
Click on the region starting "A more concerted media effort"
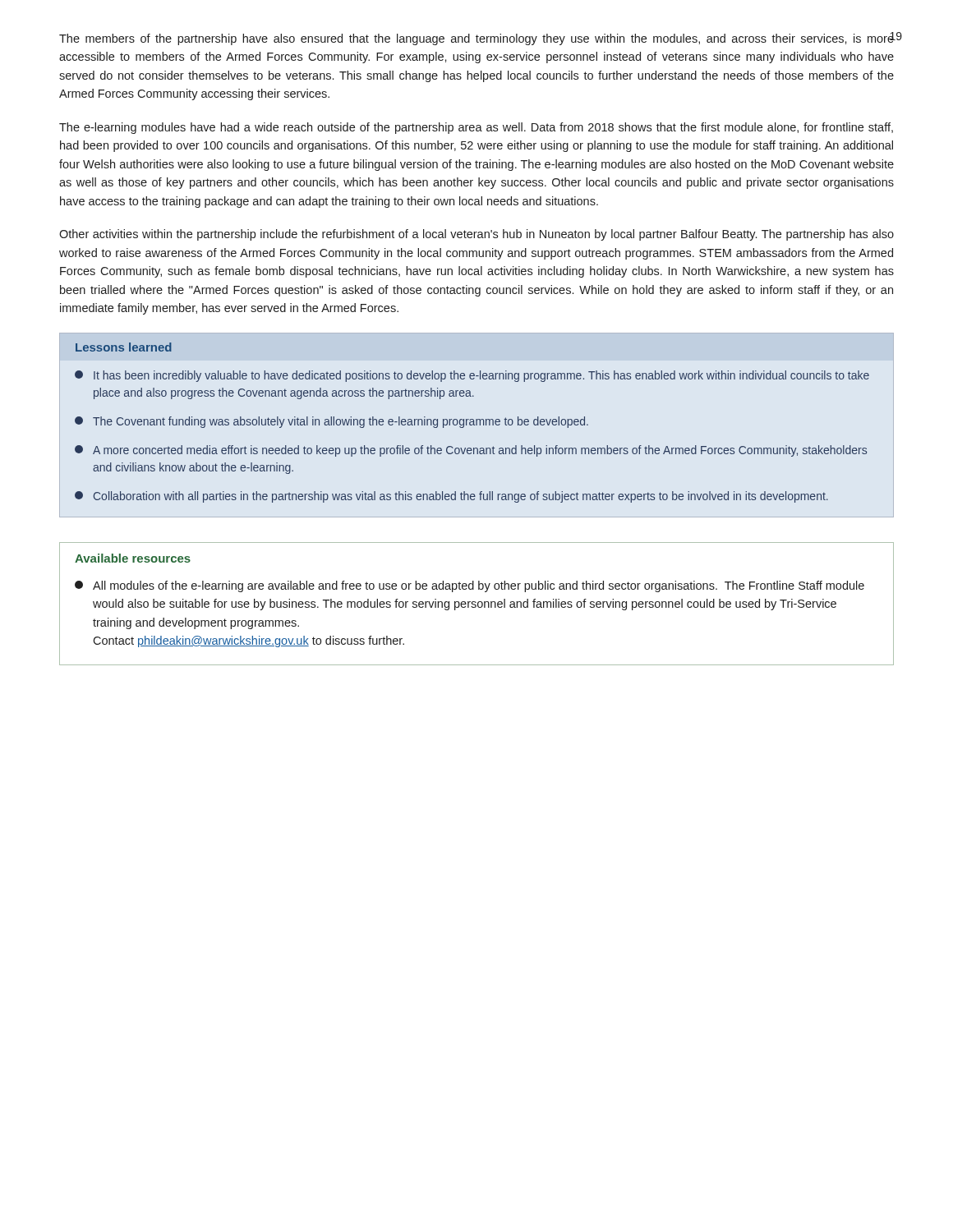click(476, 459)
